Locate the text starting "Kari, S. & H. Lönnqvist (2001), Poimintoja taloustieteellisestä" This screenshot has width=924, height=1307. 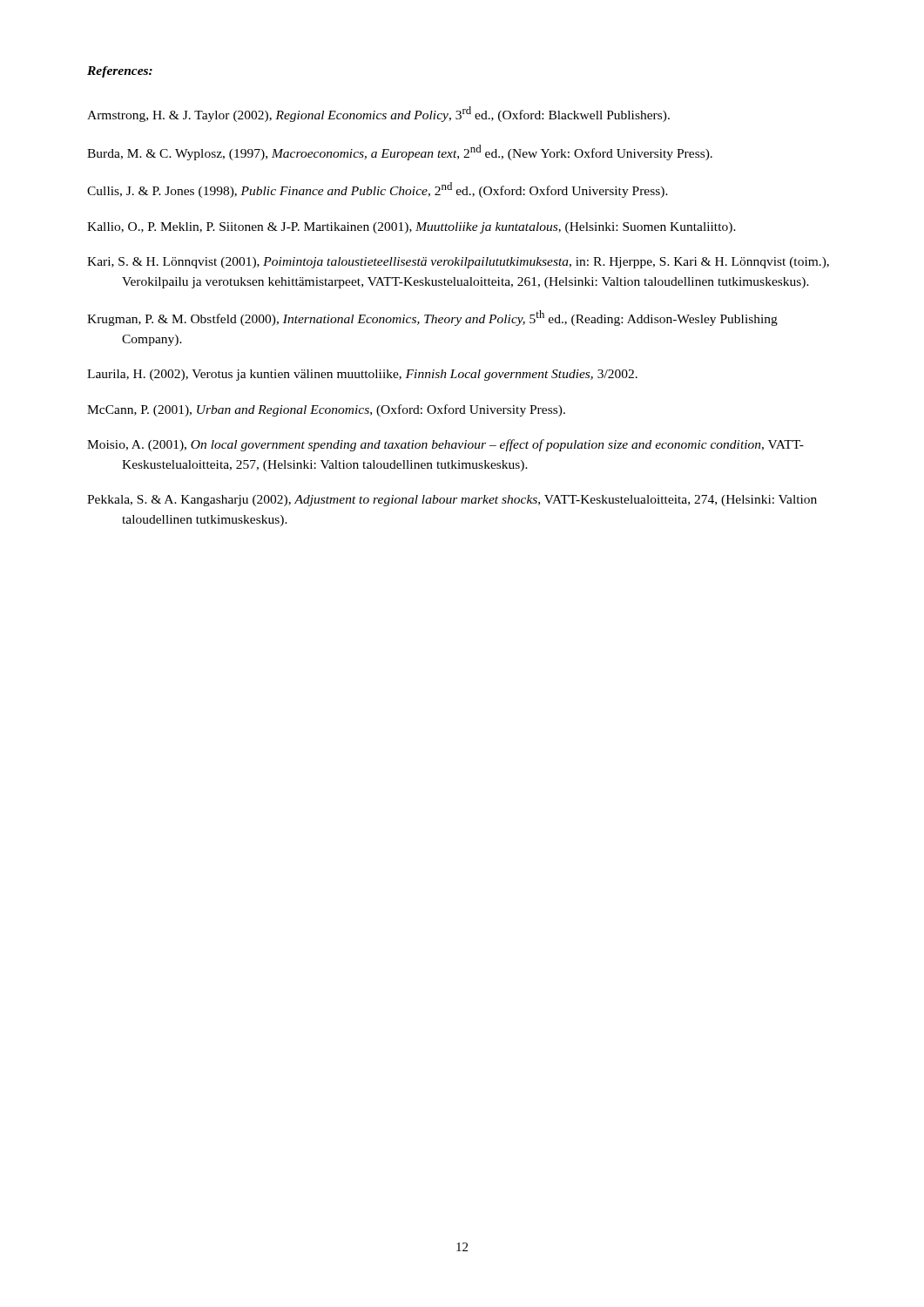[458, 271]
